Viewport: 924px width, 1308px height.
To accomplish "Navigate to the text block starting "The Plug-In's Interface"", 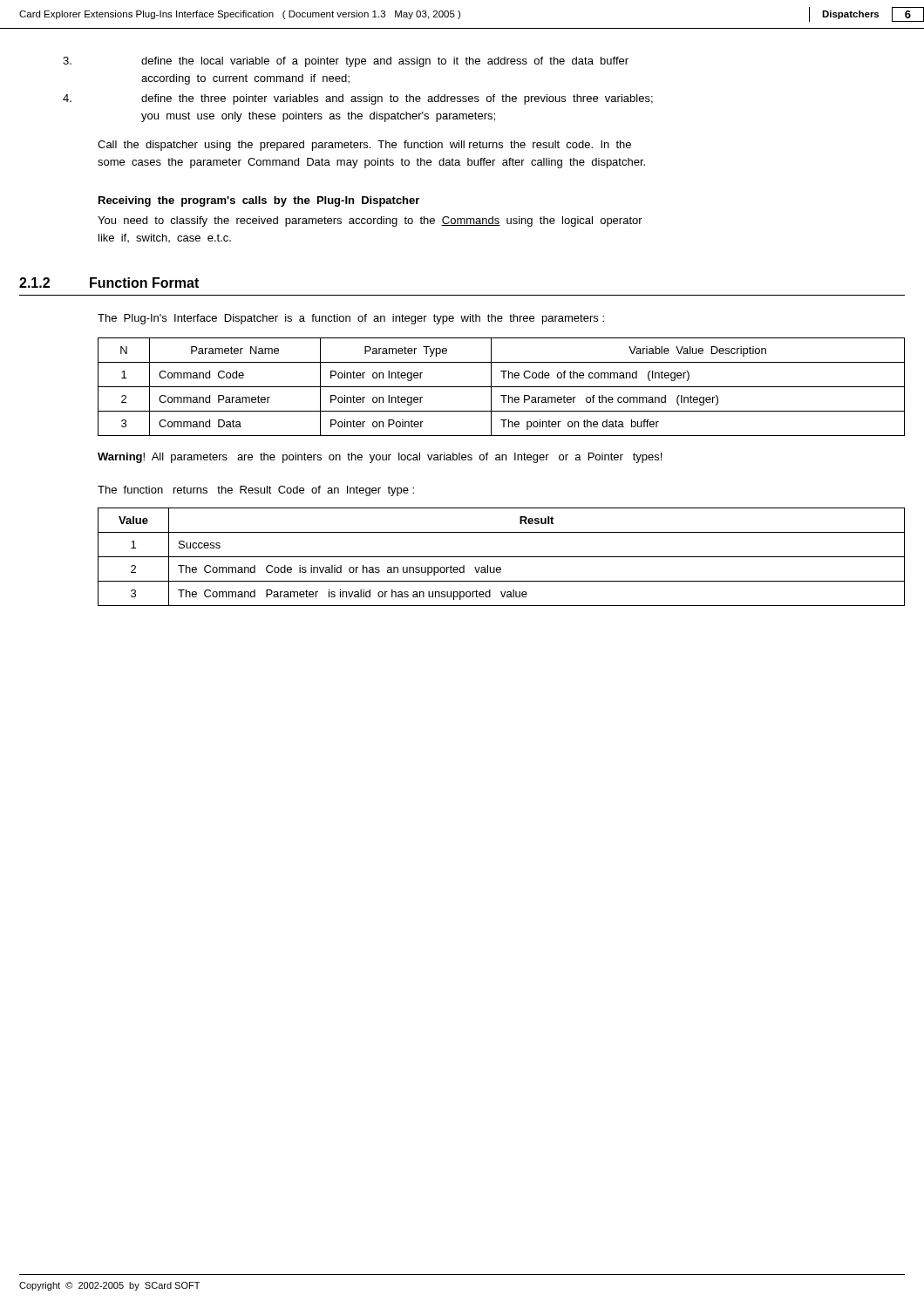I will [x=351, y=317].
